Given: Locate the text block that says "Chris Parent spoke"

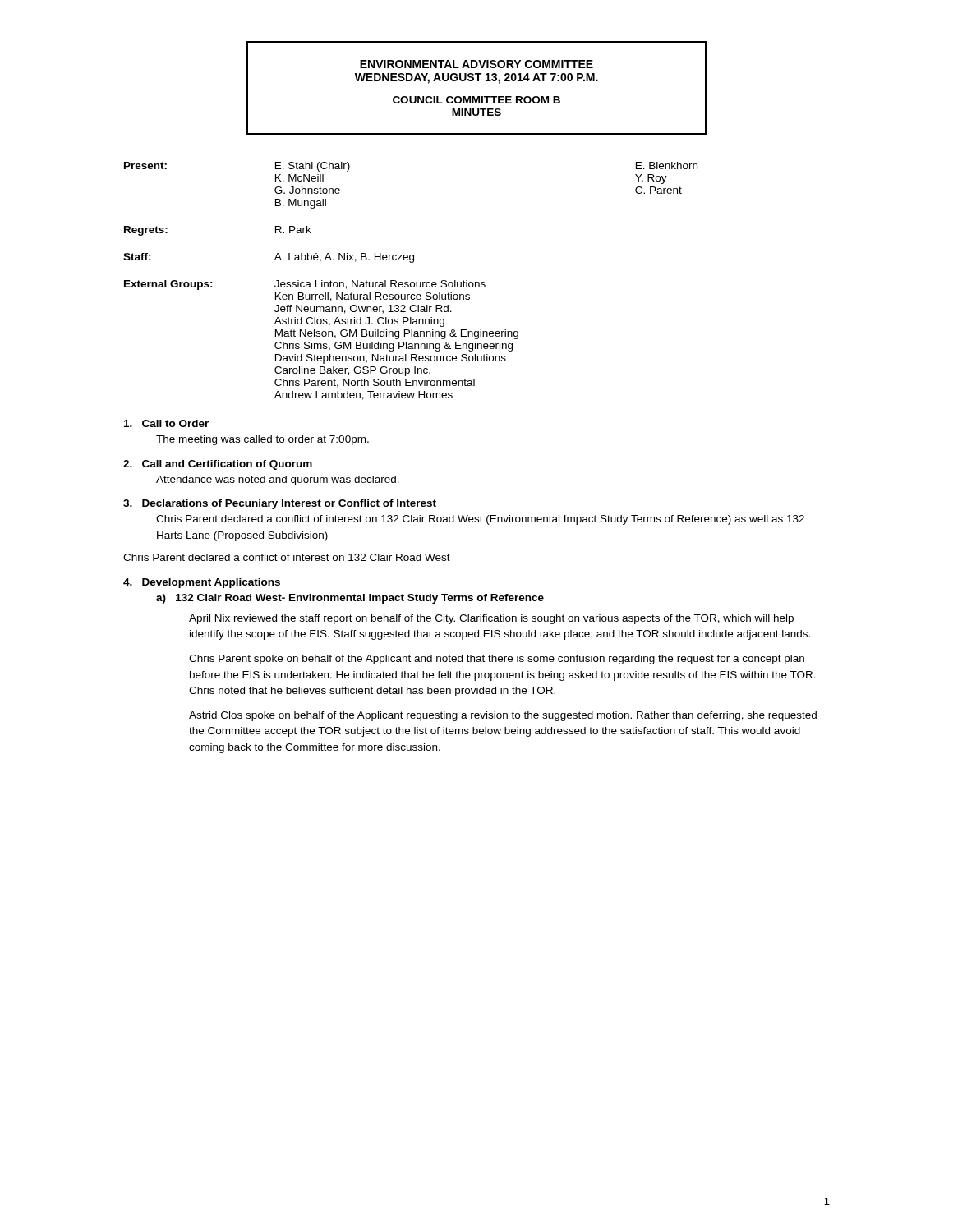Looking at the screenshot, I should coord(503,674).
